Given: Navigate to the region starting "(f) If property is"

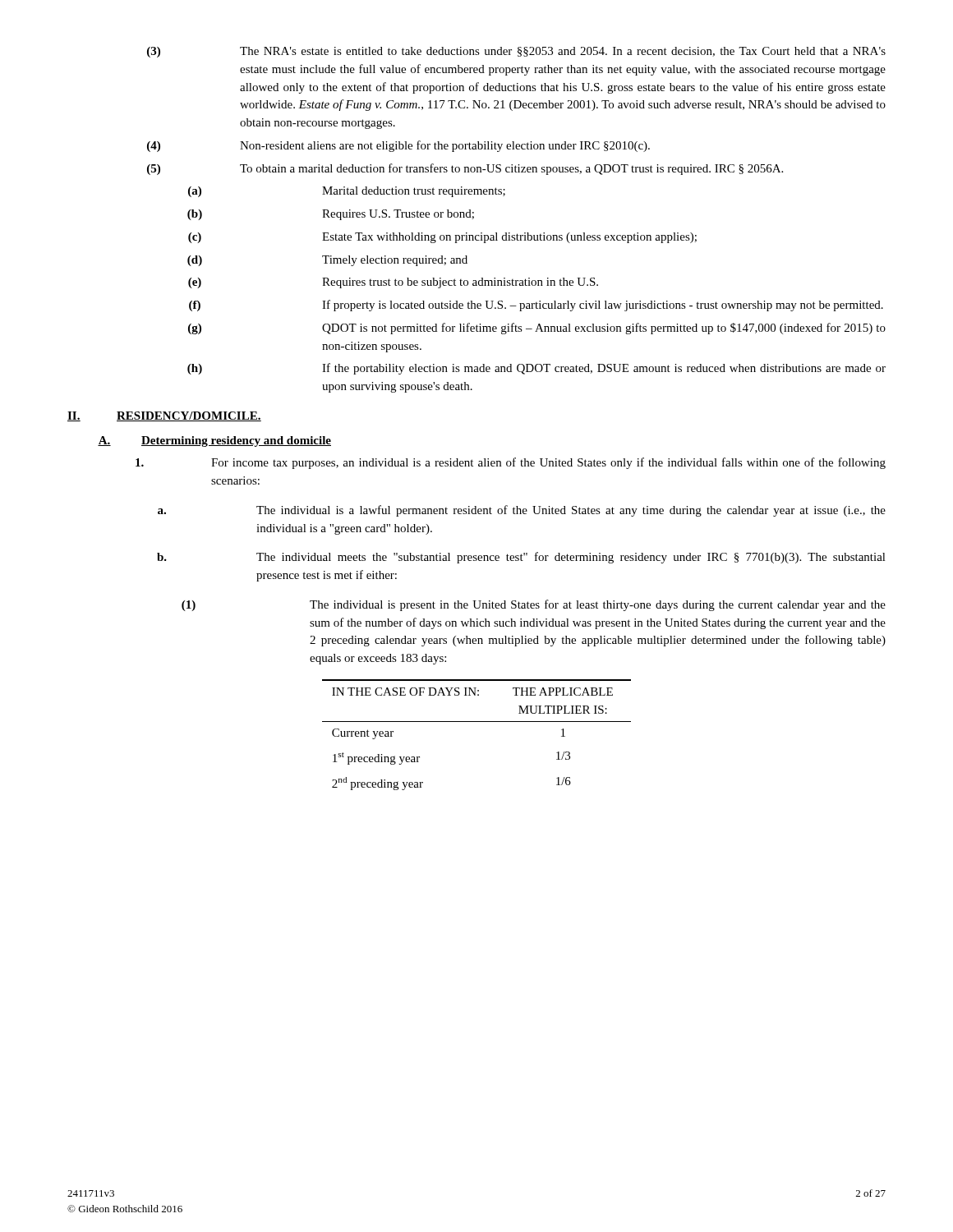Looking at the screenshot, I should click(476, 305).
